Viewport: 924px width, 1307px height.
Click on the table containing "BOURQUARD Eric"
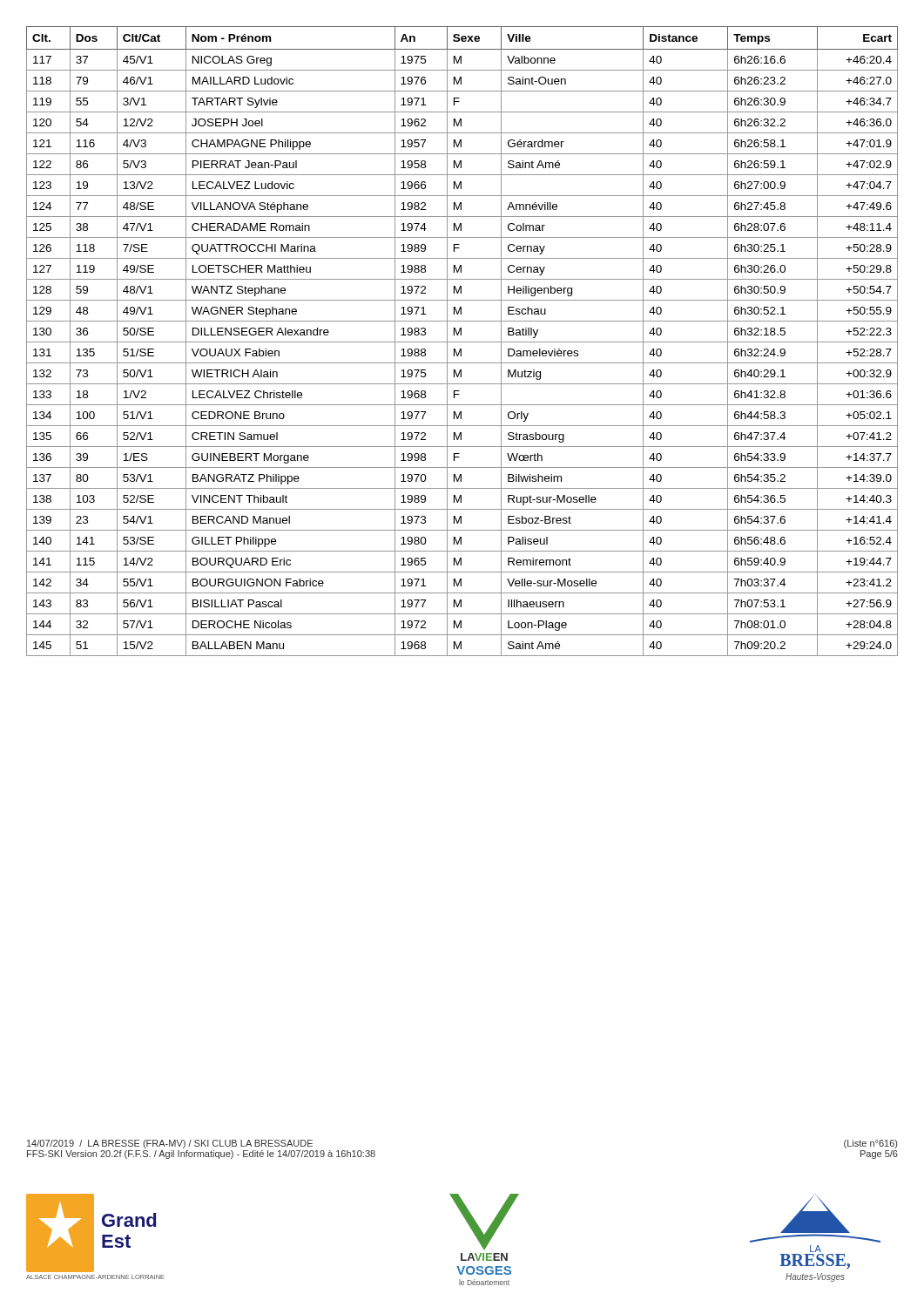(x=462, y=341)
